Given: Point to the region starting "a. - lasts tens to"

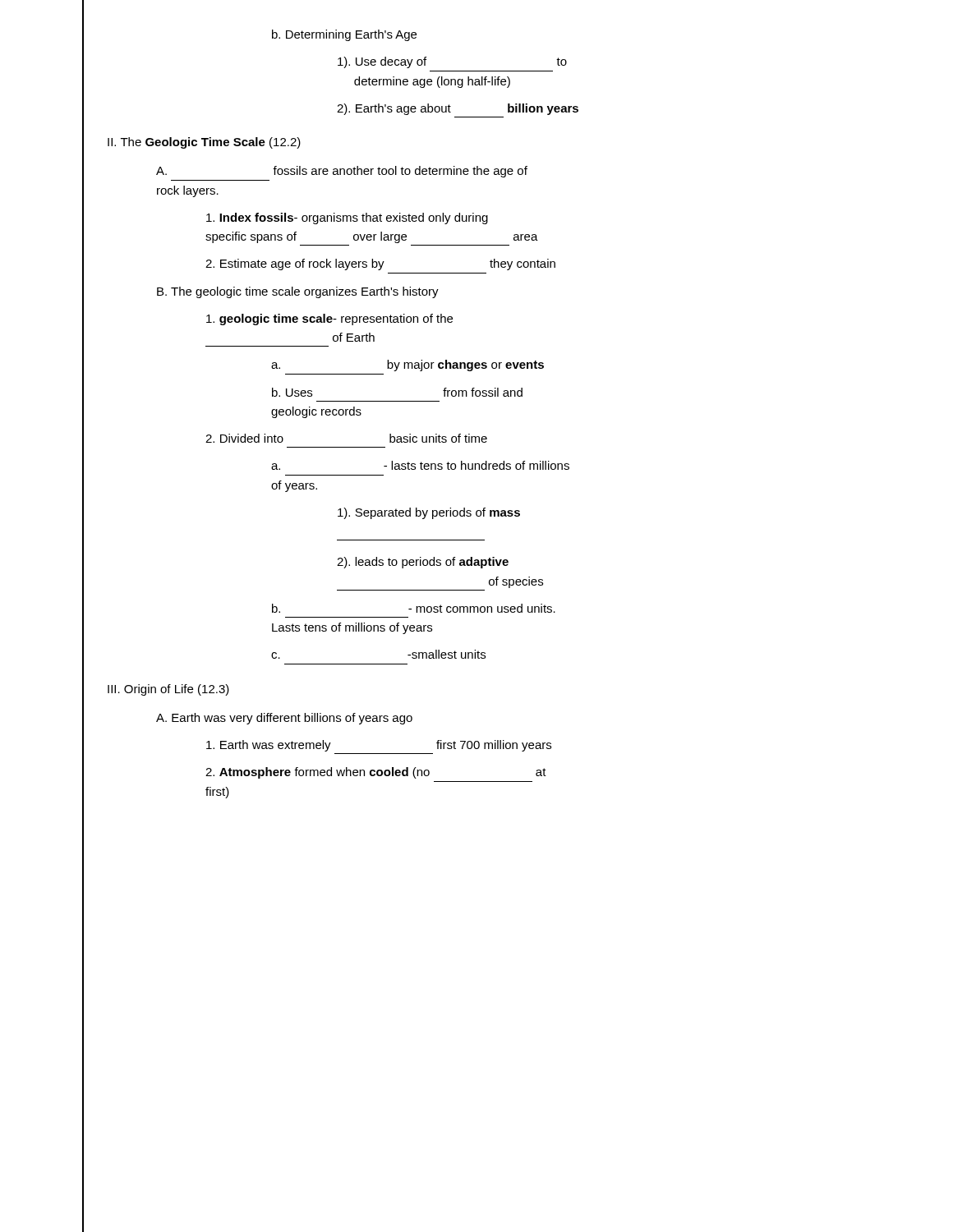Looking at the screenshot, I should pyautogui.click(x=420, y=475).
